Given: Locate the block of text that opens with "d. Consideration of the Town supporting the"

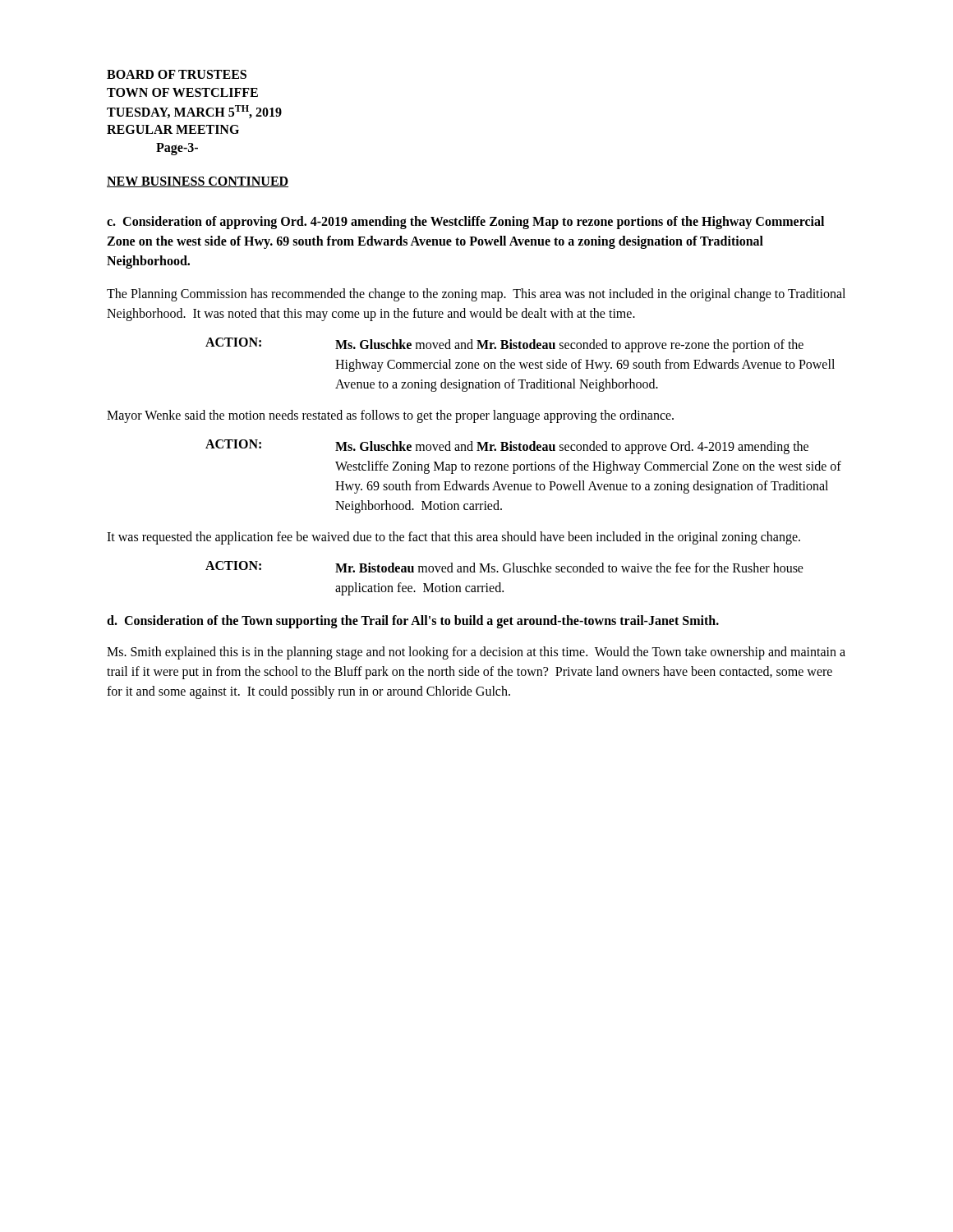Looking at the screenshot, I should [x=476, y=621].
